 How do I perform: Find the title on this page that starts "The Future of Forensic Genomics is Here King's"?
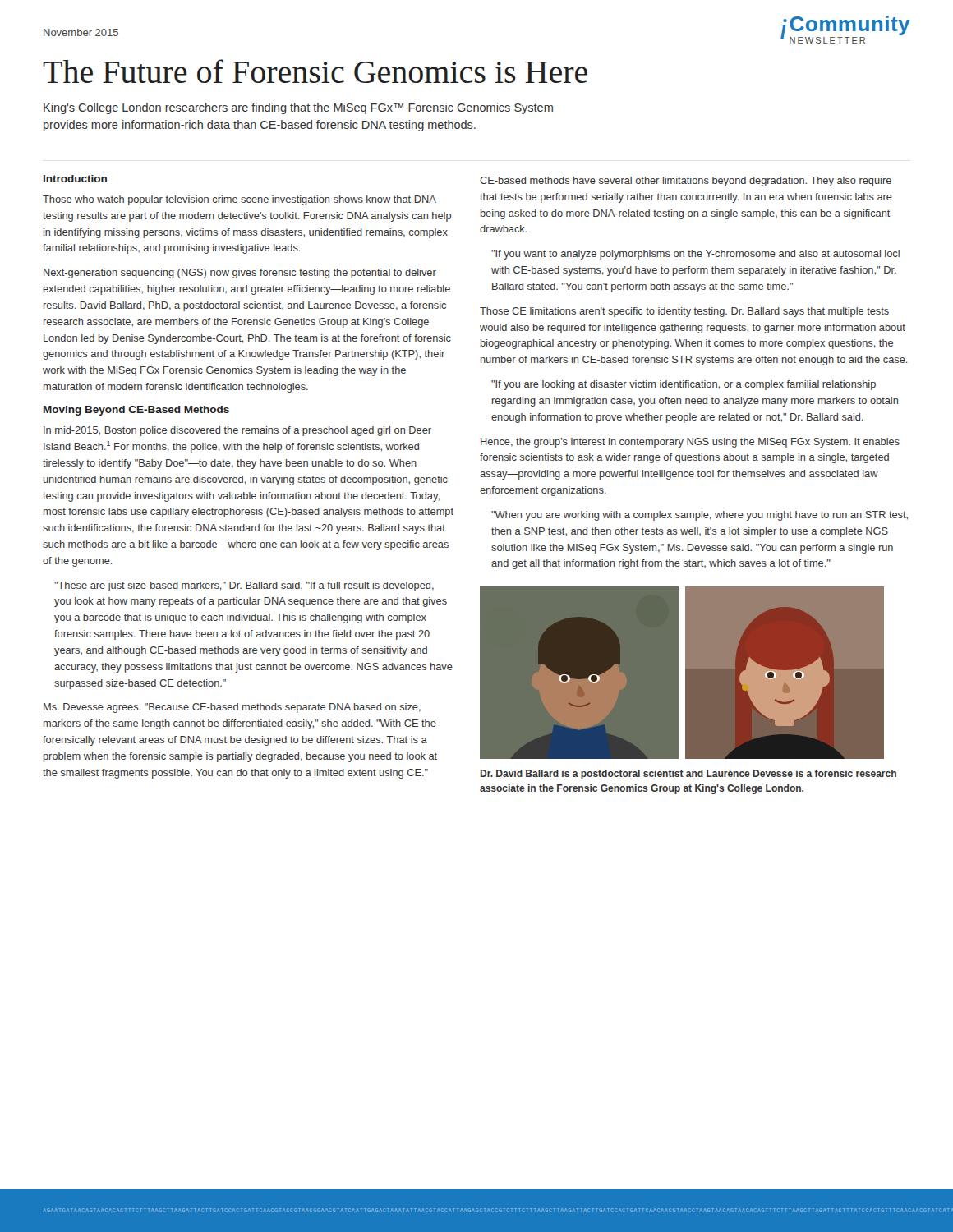(476, 94)
